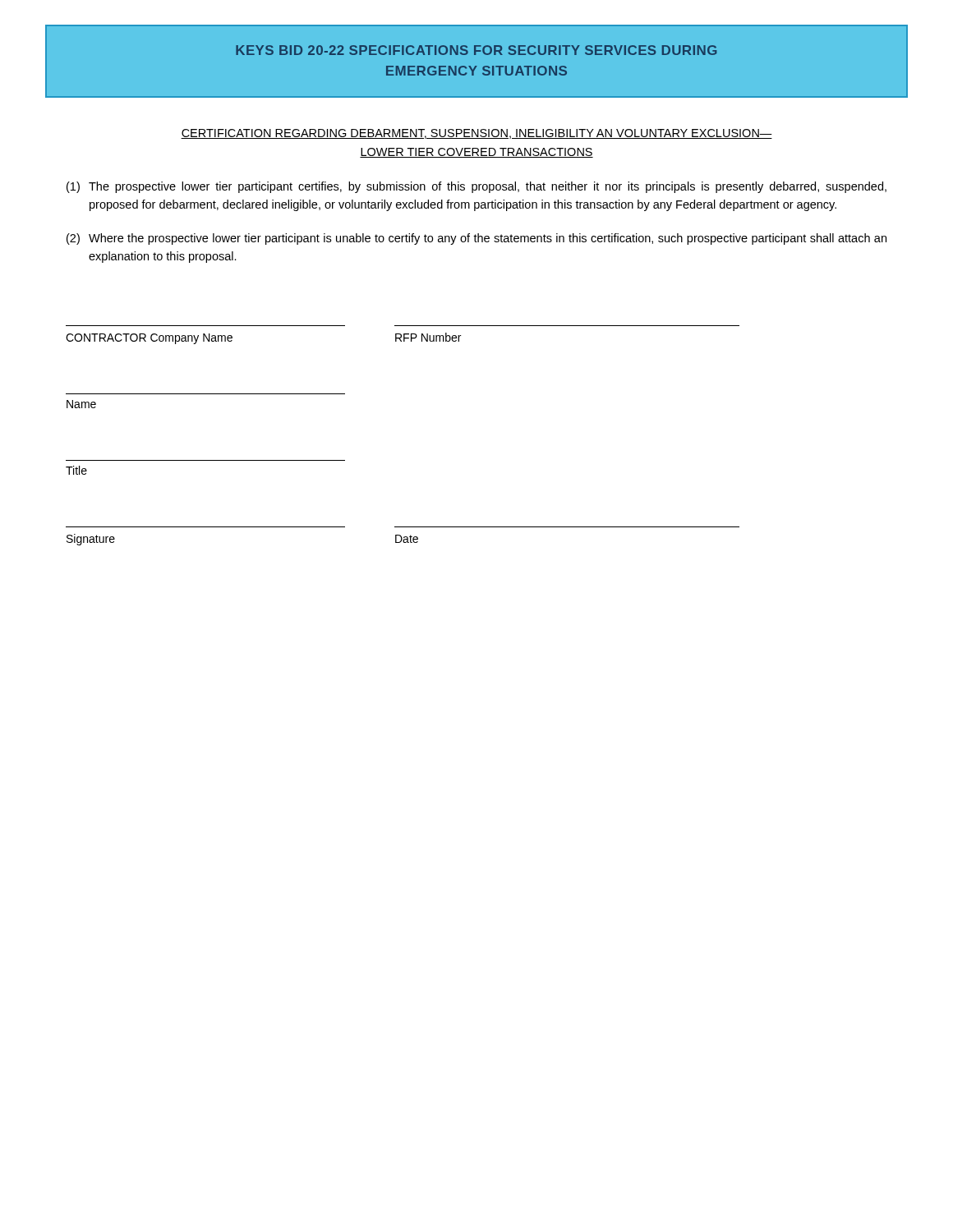This screenshot has width=953, height=1232.
Task: Find the section header with the text "CERTIFICATION REGARDING DEBARMENT, SUSPENSION, INELIGIBILITY"
Action: (476, 143)
